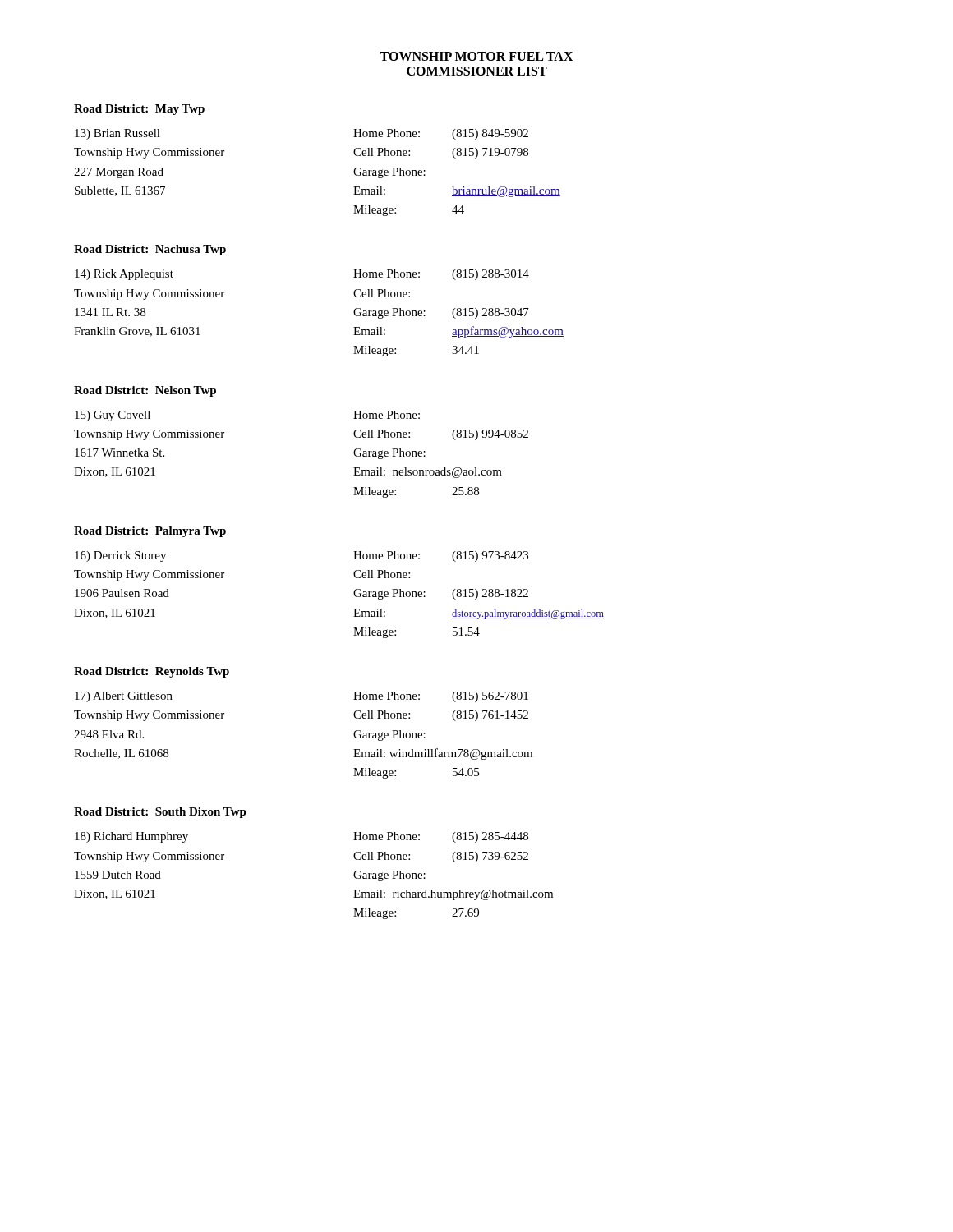Click on the block starting "Road District: Reynolds Twp"

[152, 671]
